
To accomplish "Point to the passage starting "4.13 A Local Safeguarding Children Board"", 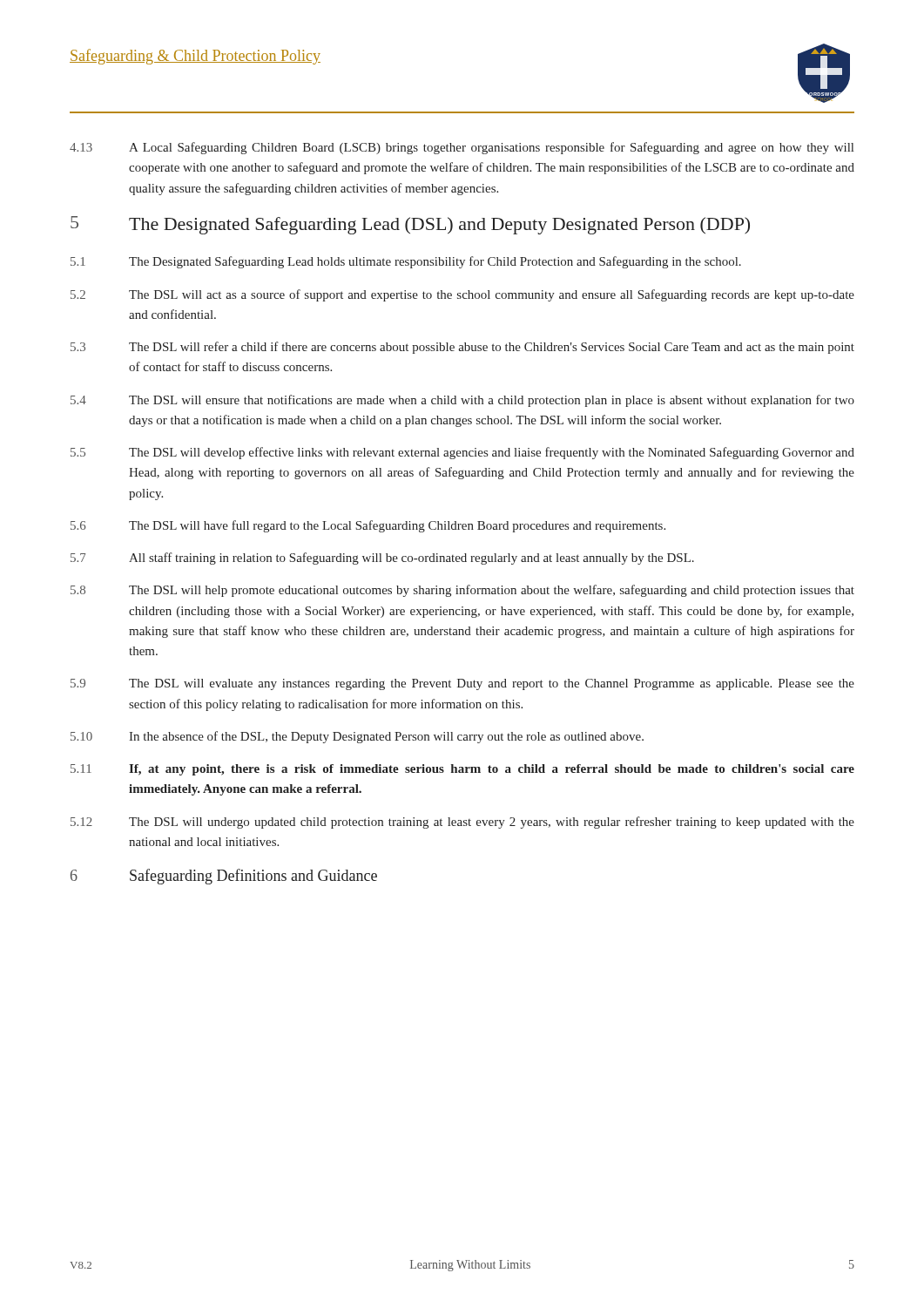I will point(462,168).
